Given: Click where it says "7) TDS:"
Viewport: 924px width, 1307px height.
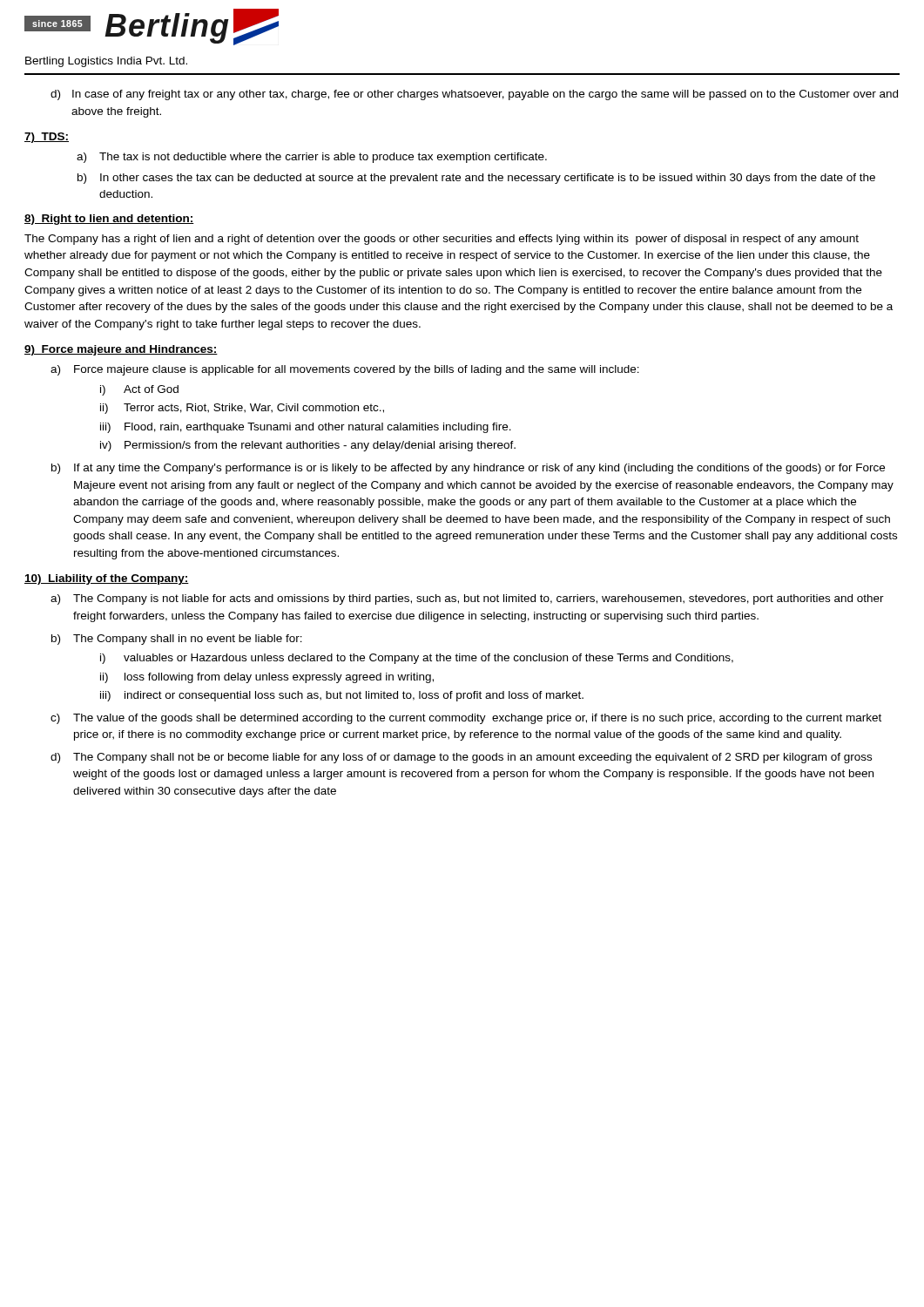Looking at the screenshot, I should coord(47,136).
